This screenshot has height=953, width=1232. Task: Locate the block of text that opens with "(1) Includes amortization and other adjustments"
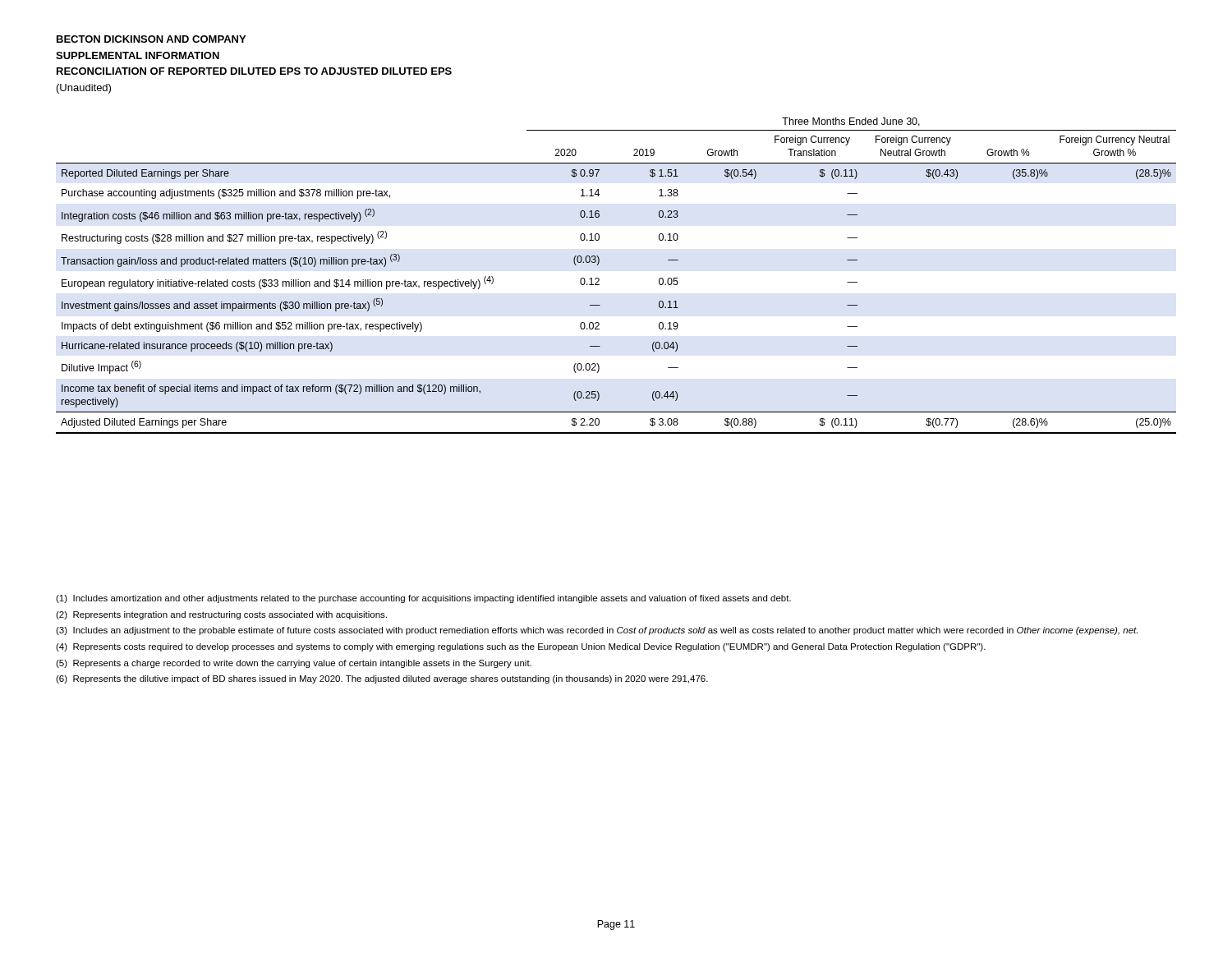(424, 598)
